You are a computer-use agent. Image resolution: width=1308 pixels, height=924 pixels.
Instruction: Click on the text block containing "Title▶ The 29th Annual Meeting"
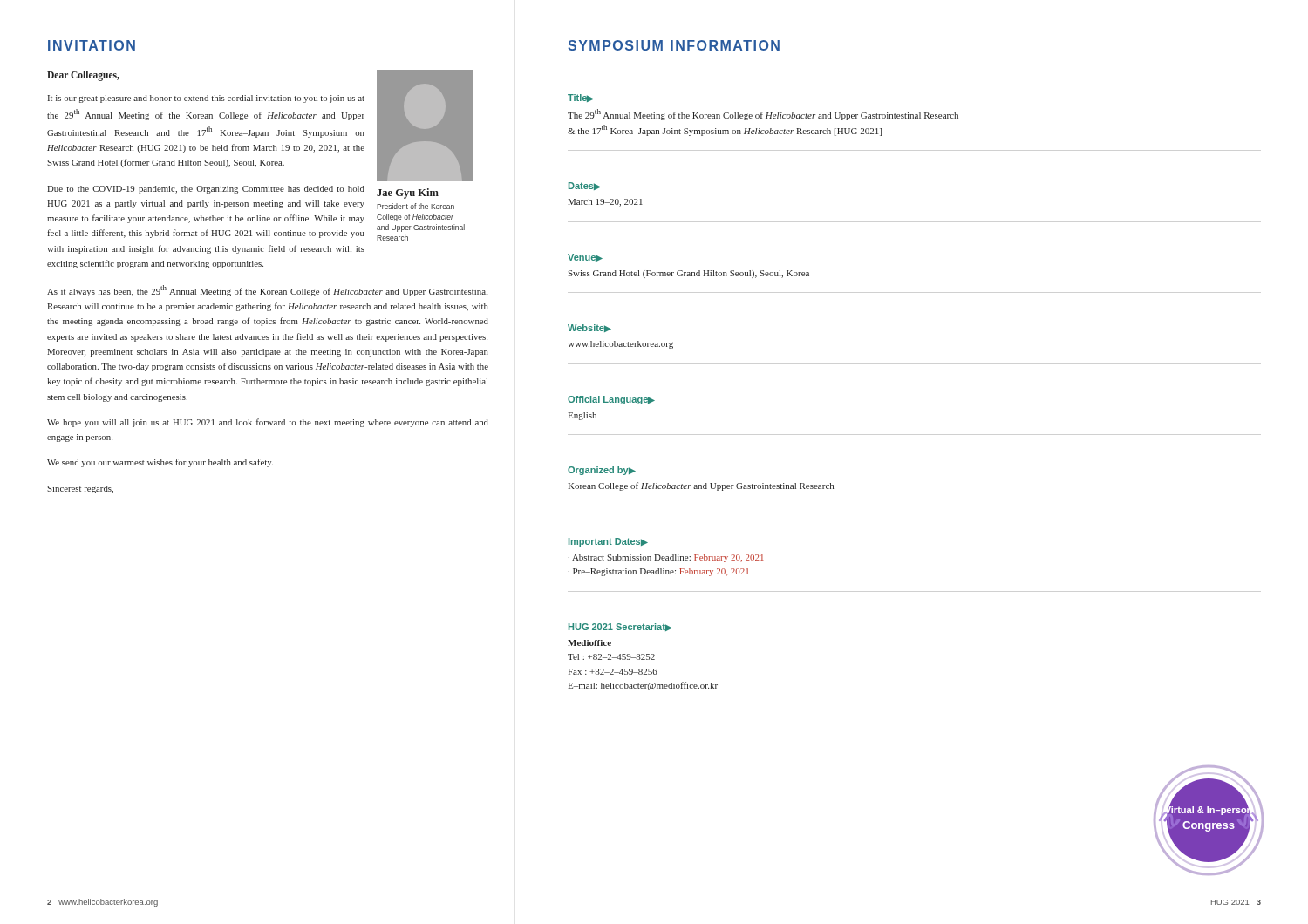pyautogui.click(x=914, y=122)
